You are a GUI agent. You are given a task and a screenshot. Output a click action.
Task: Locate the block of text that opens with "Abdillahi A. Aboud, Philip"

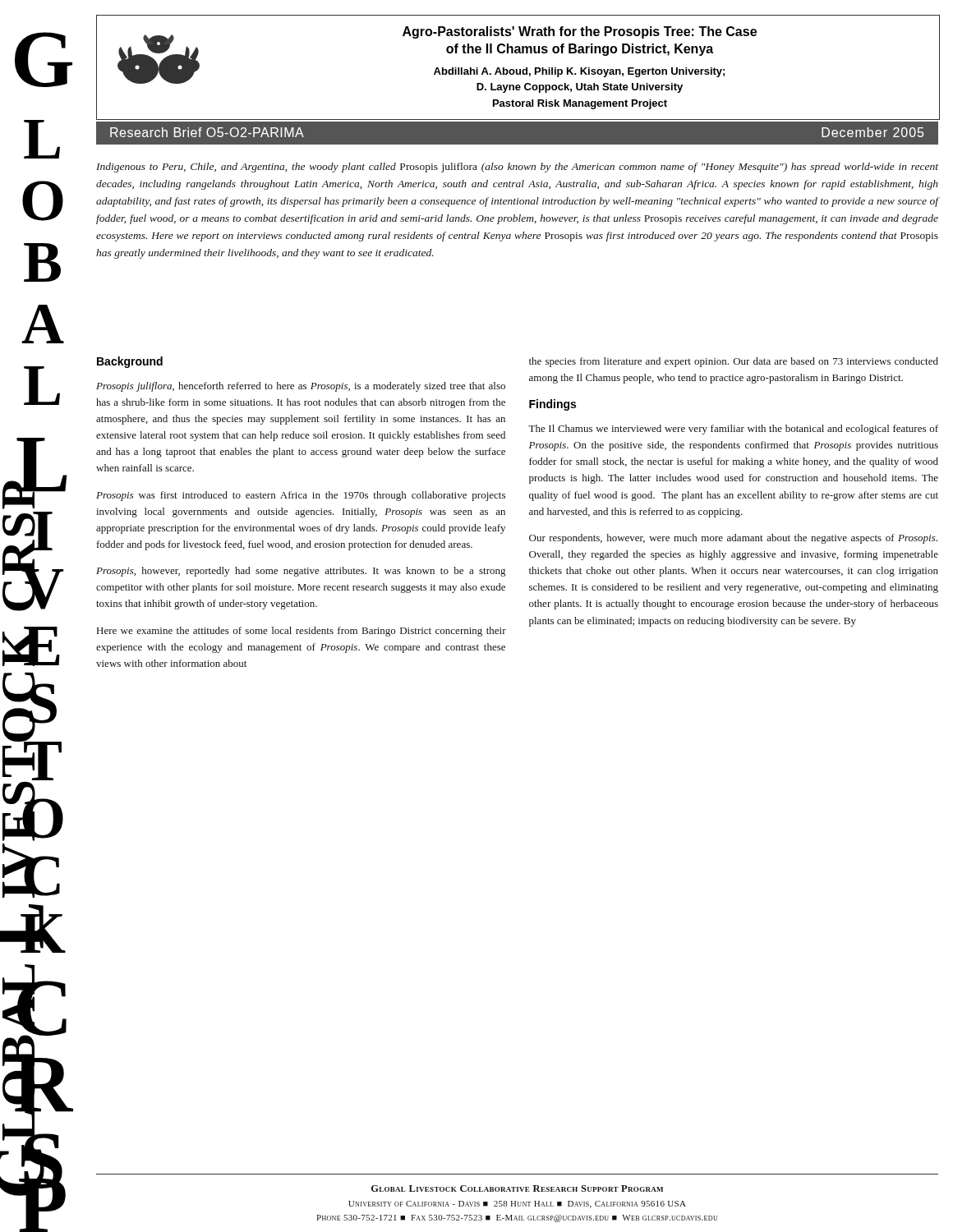(580, 87)
